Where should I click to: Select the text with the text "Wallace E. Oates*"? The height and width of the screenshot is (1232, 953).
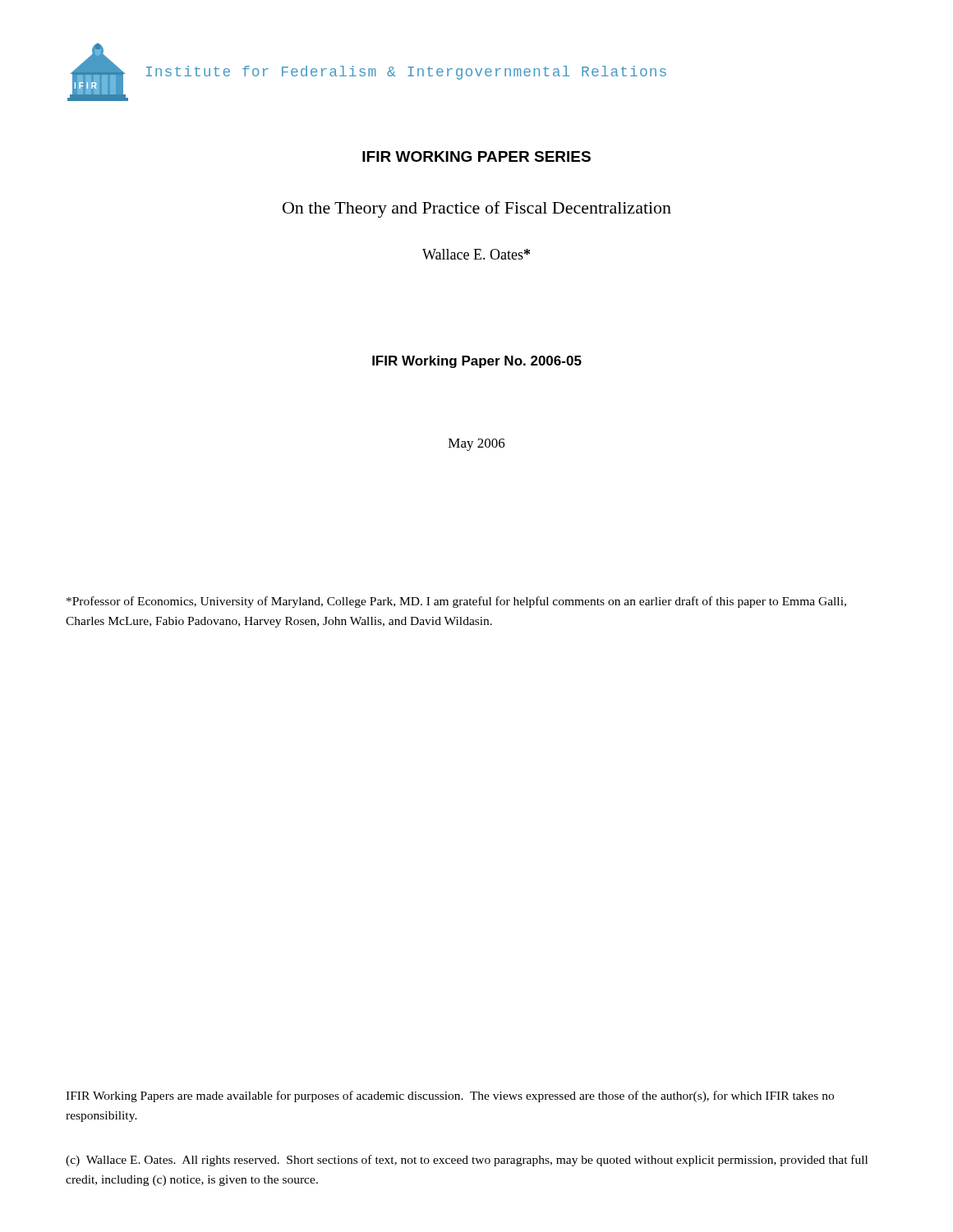[x=476, y=255]
